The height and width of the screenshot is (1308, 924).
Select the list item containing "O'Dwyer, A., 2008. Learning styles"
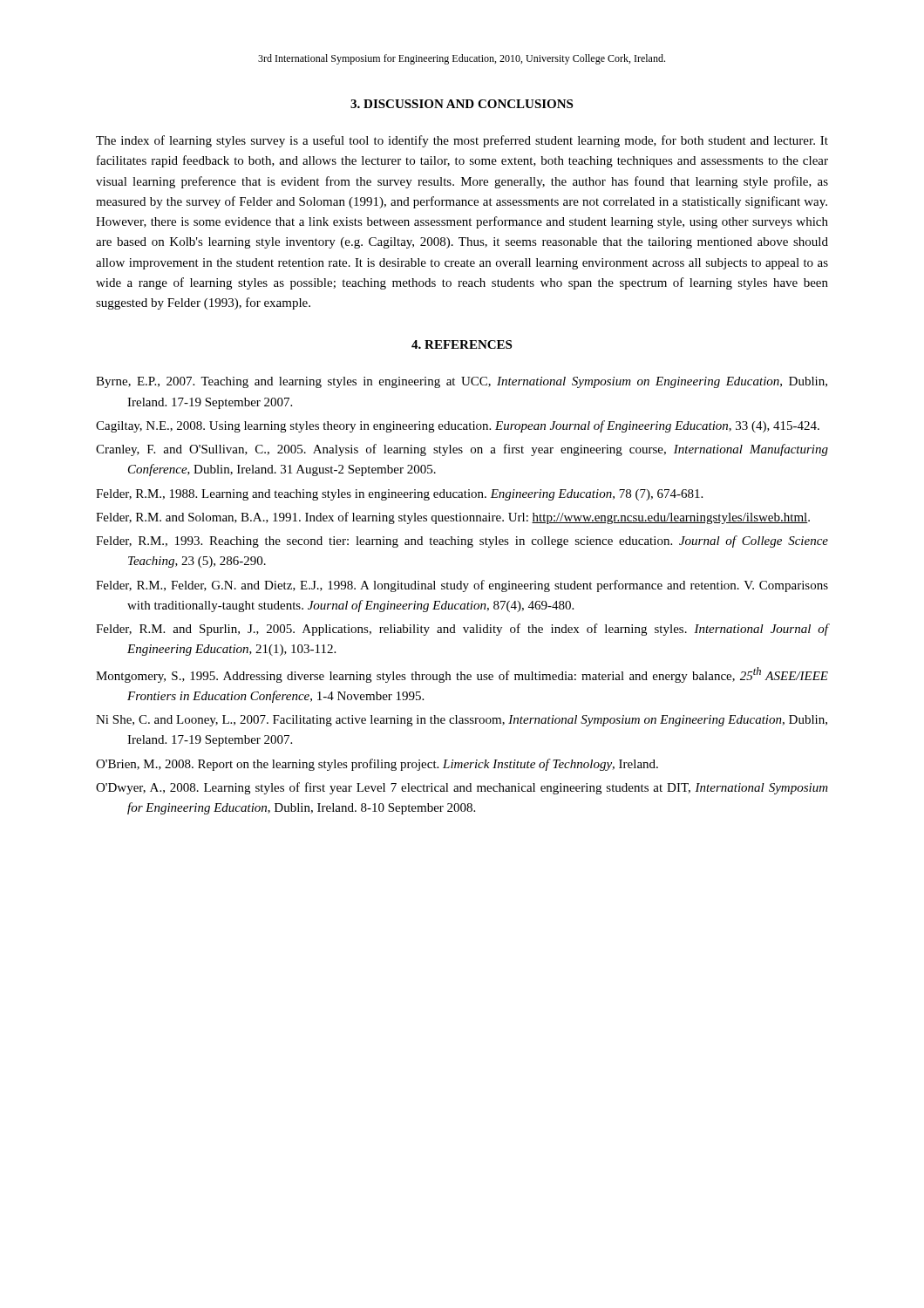[x=462, y=797]
